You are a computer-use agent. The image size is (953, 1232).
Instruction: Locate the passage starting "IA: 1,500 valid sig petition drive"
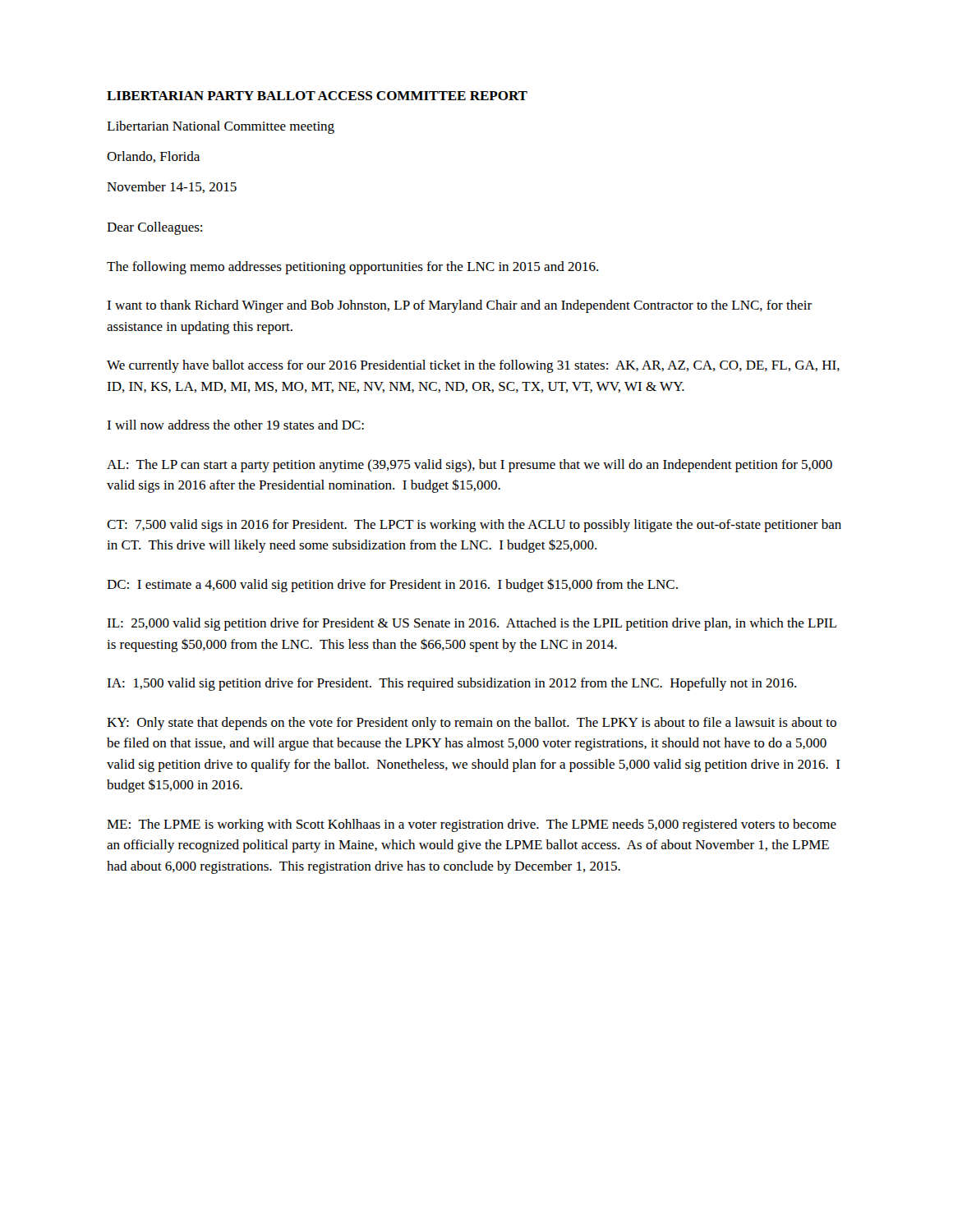(476, 683)
